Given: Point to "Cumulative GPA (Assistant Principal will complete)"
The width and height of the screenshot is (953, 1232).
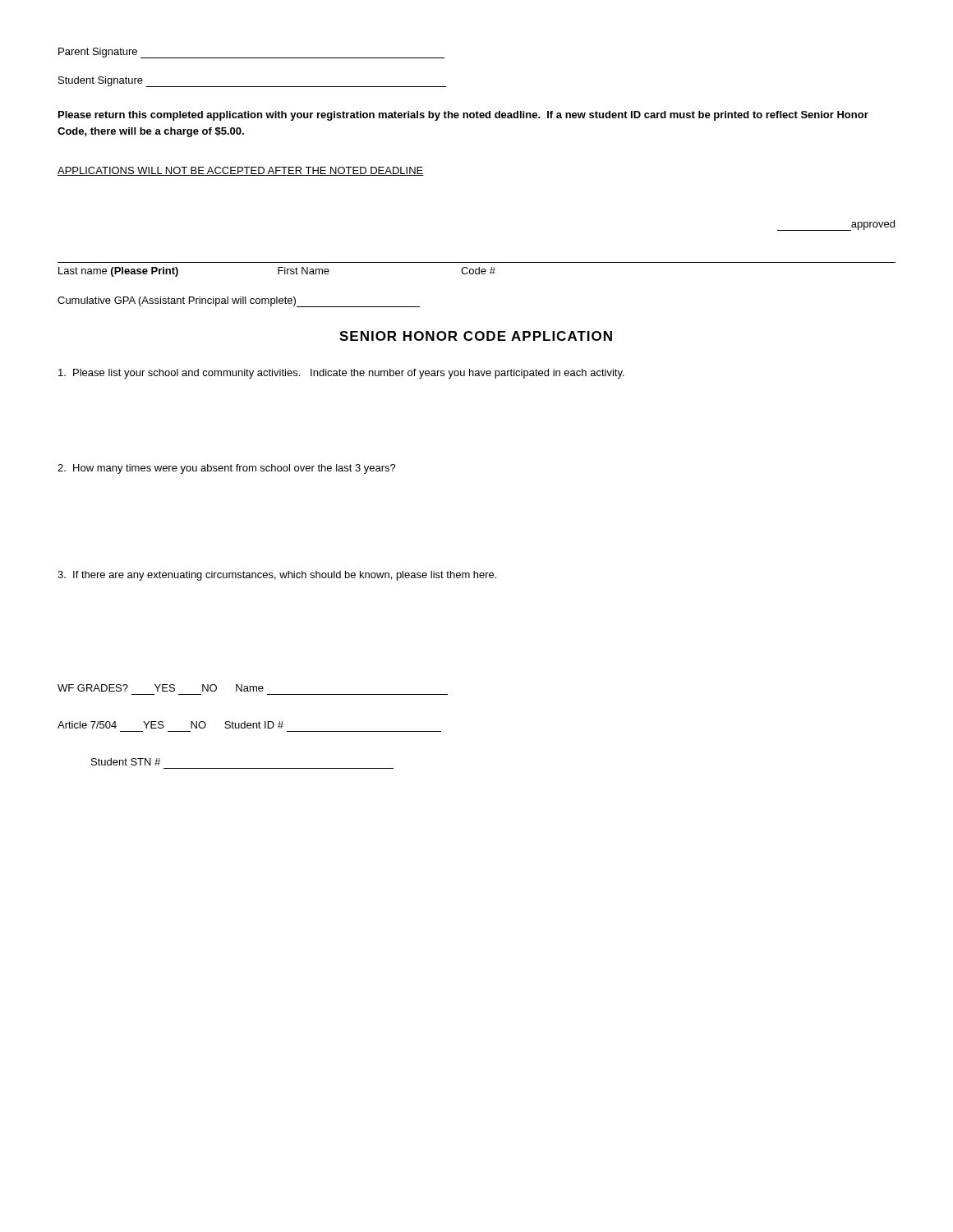Looking at the screenshot, I should (x=239, y=301).
